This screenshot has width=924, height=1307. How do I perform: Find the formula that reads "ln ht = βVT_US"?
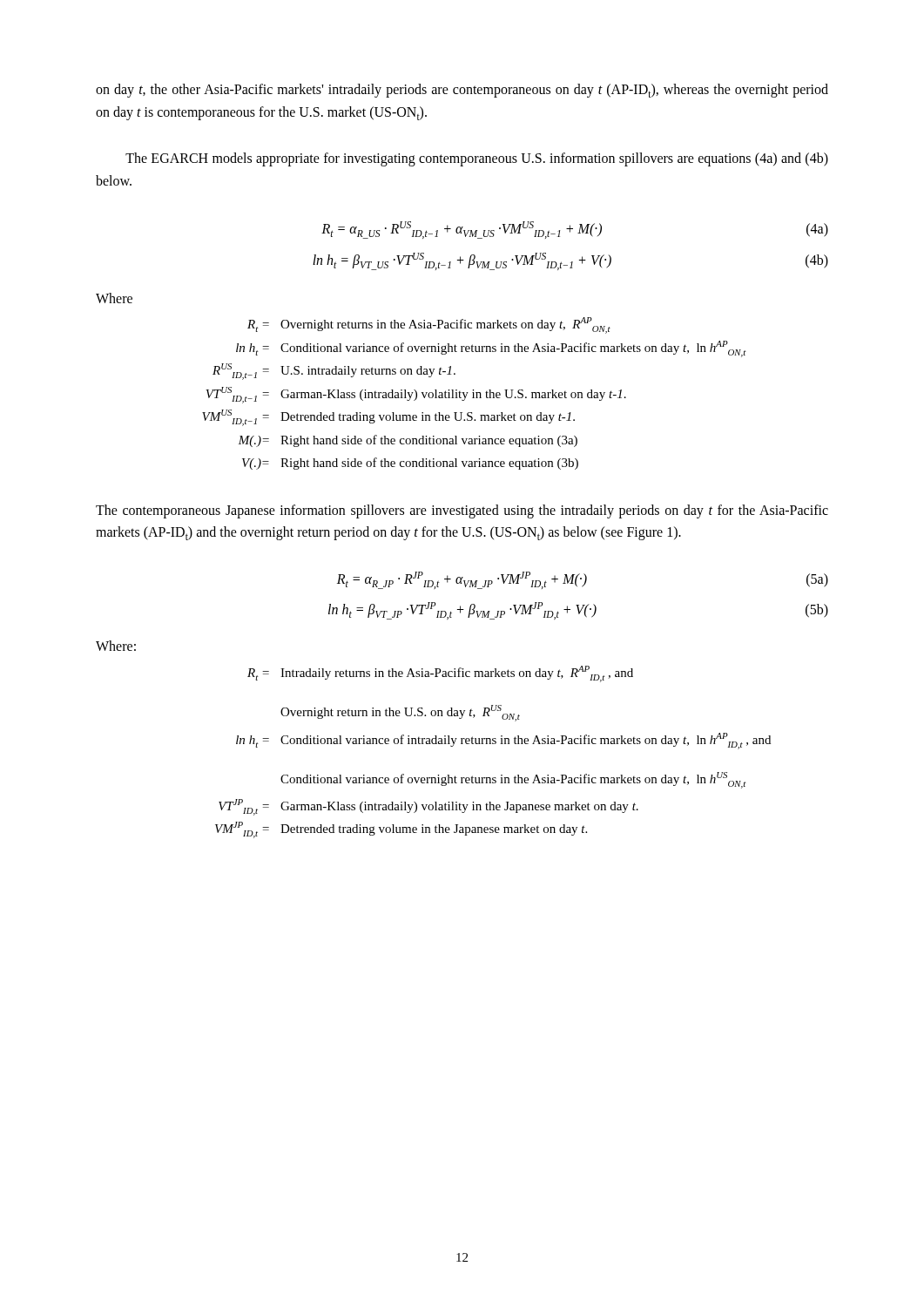pos(570,260)
